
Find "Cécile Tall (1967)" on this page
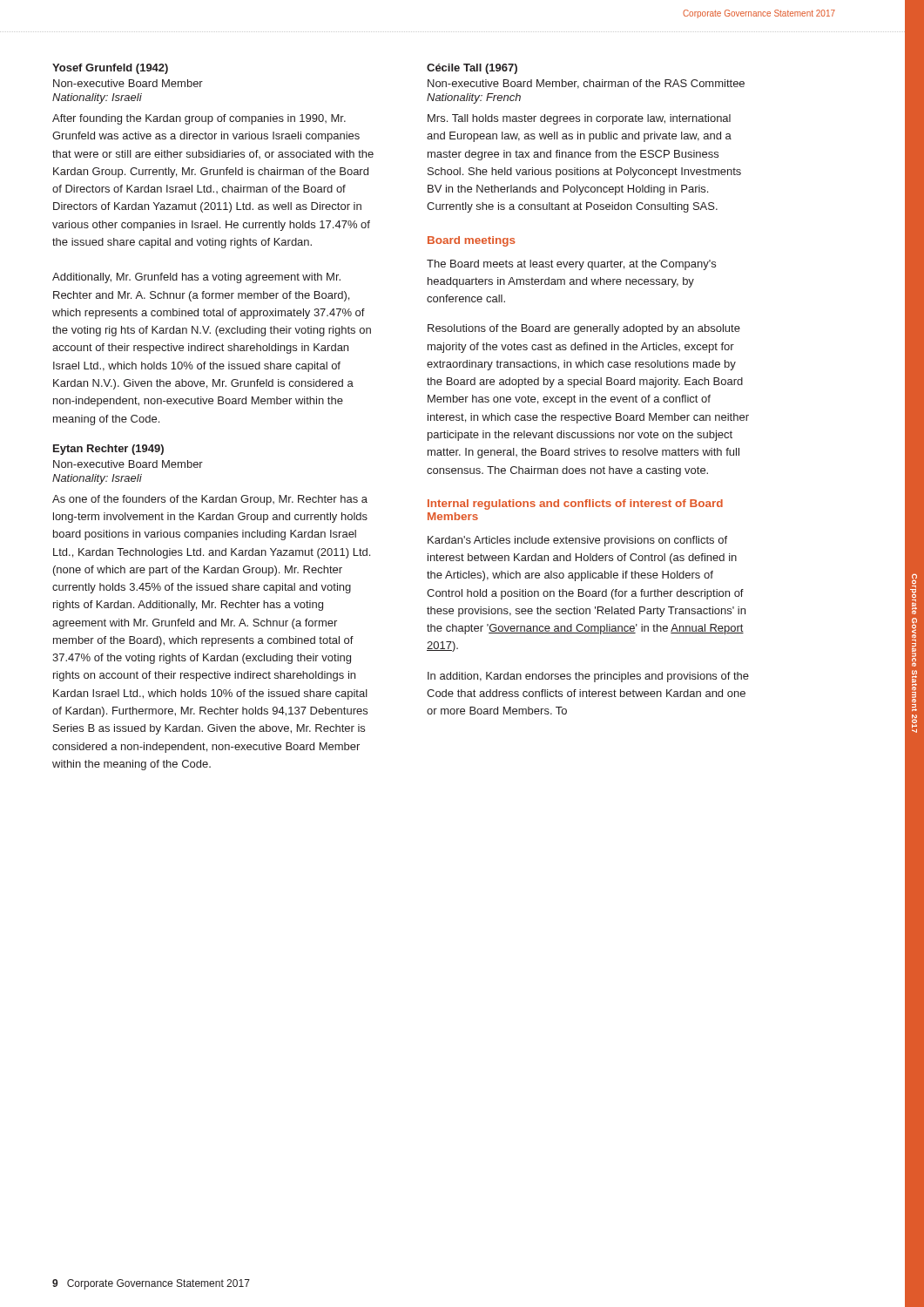[x=472, y=68]
